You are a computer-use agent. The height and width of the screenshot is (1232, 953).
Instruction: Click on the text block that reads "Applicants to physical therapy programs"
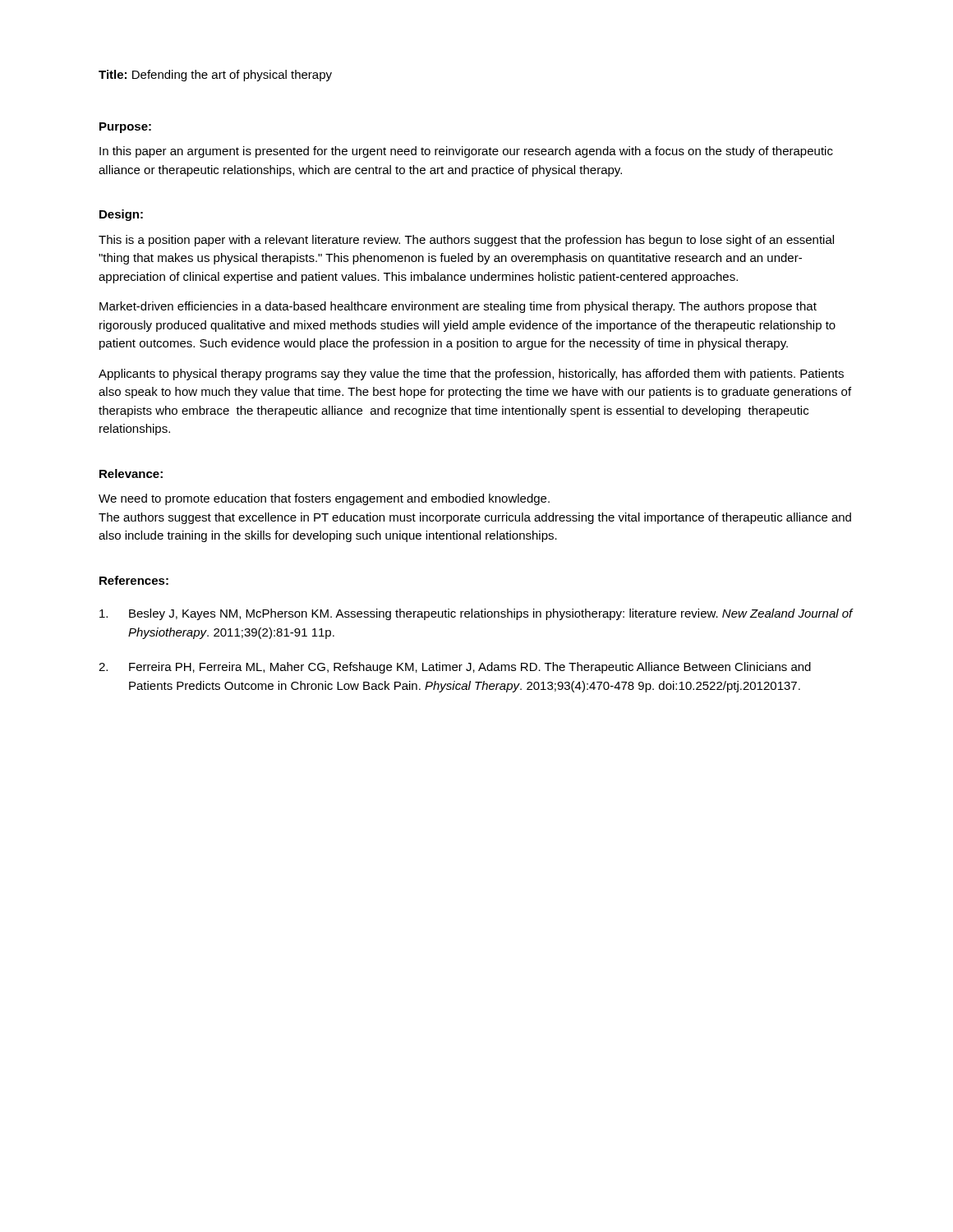(475, 401)
